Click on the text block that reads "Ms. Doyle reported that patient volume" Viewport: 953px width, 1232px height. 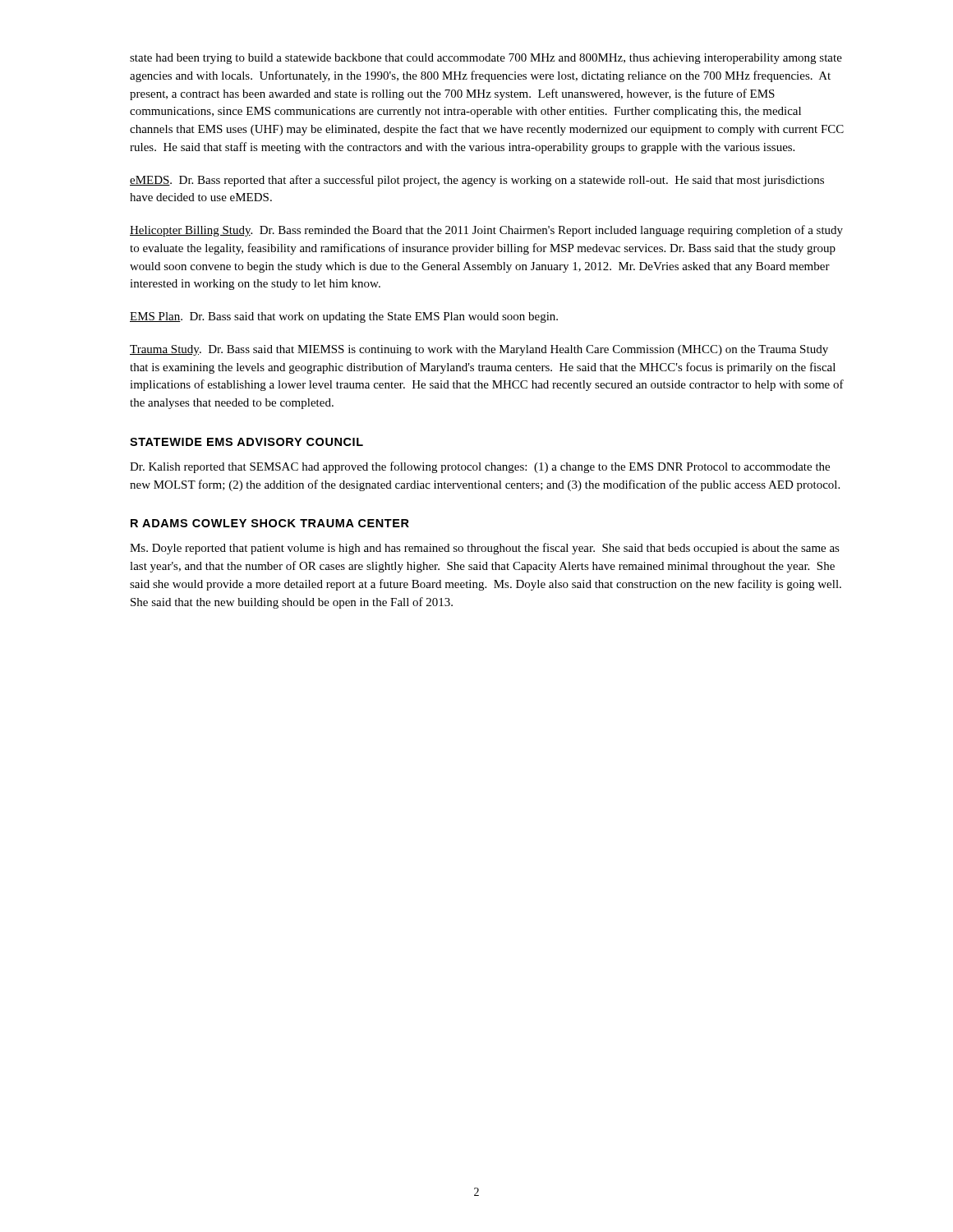tap(487, 575)
